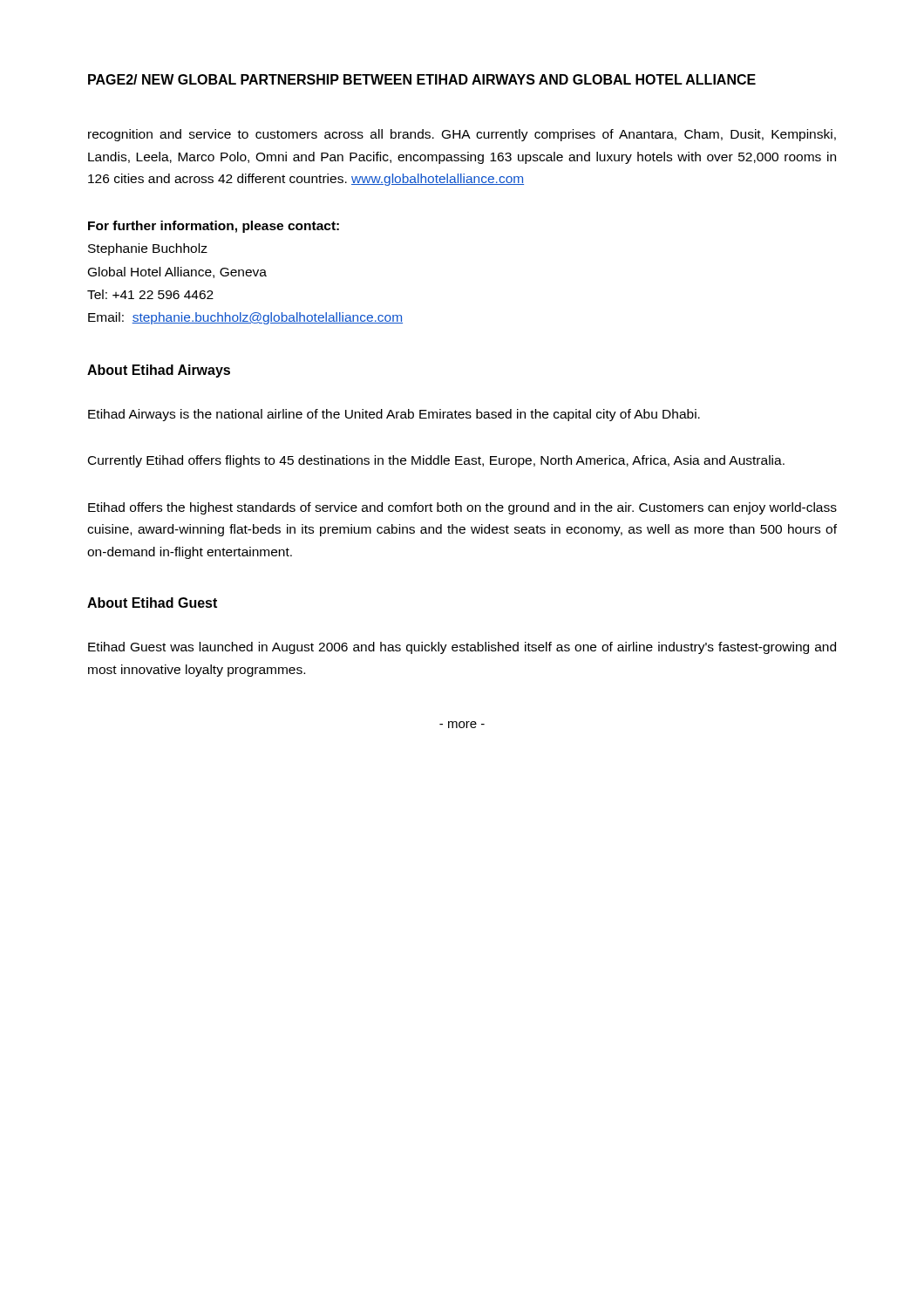
Task: Select the section header with the text "PAGE2/ NEW GLOBAL PARTNERSHIP BETWEEN ETIHAD"
Action: [422, 80]
